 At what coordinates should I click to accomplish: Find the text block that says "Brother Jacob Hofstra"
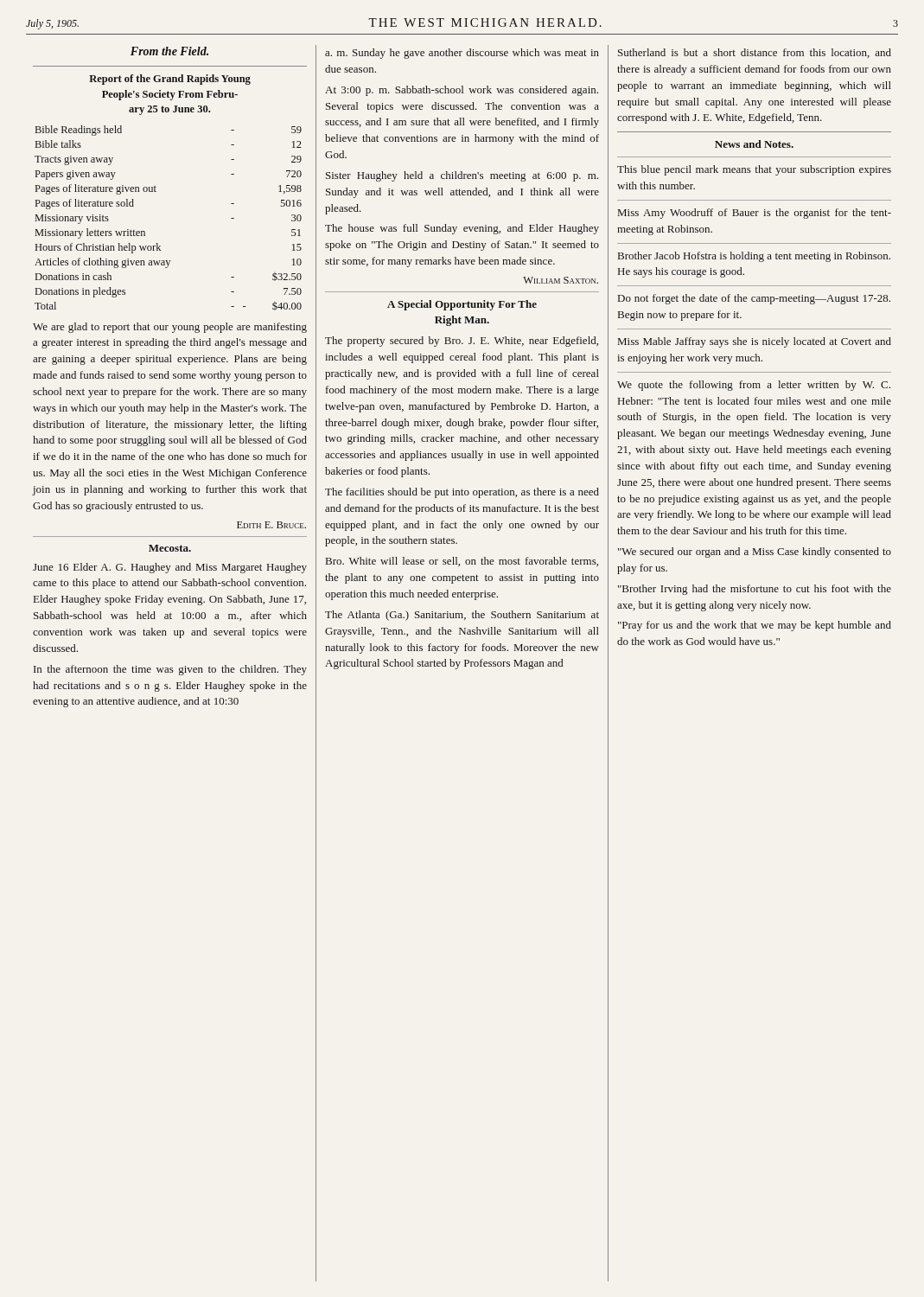click(x=754, y=264)
